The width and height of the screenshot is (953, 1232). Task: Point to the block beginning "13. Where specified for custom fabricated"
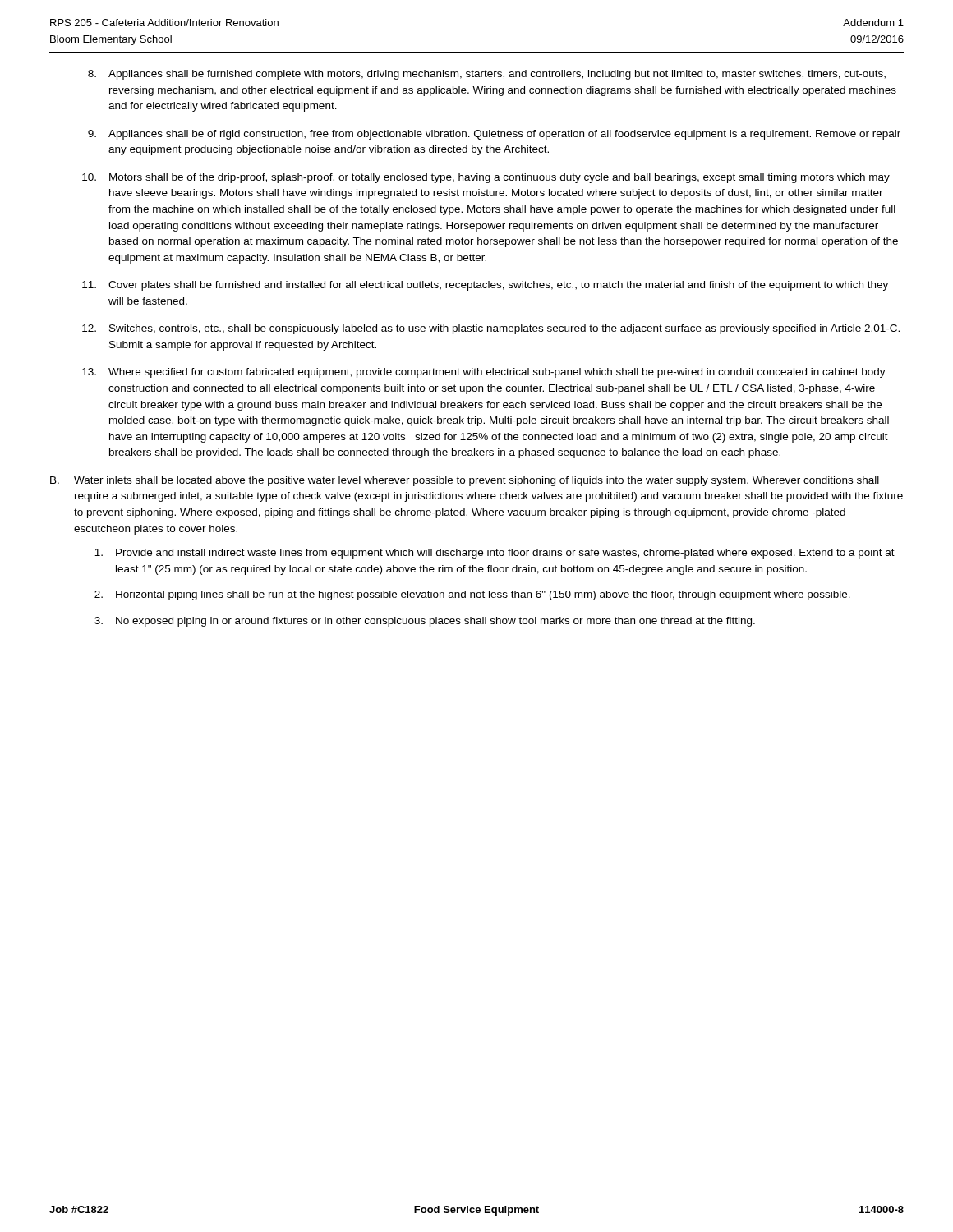point(476,412)
